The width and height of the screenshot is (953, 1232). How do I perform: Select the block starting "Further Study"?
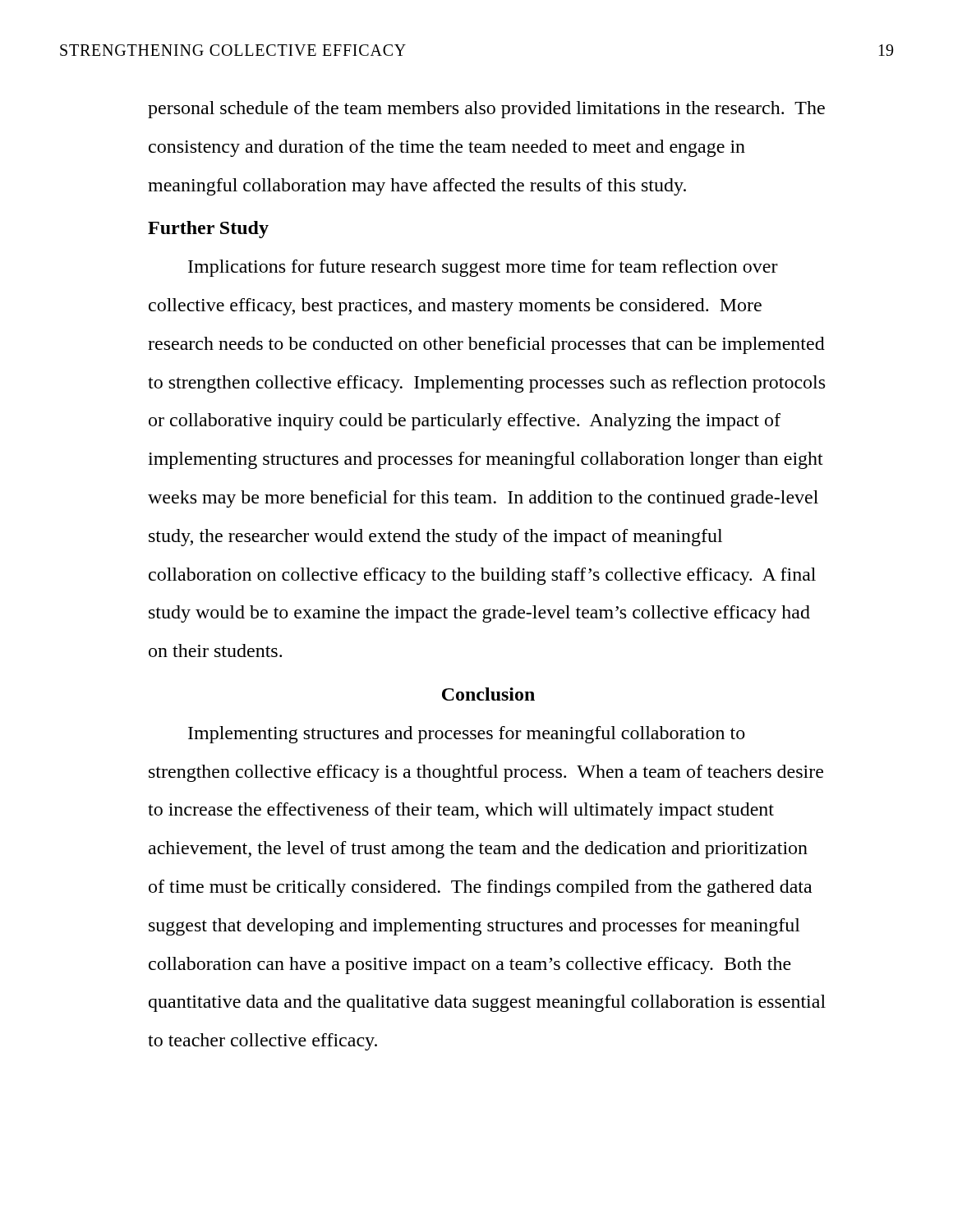[208, 228]
